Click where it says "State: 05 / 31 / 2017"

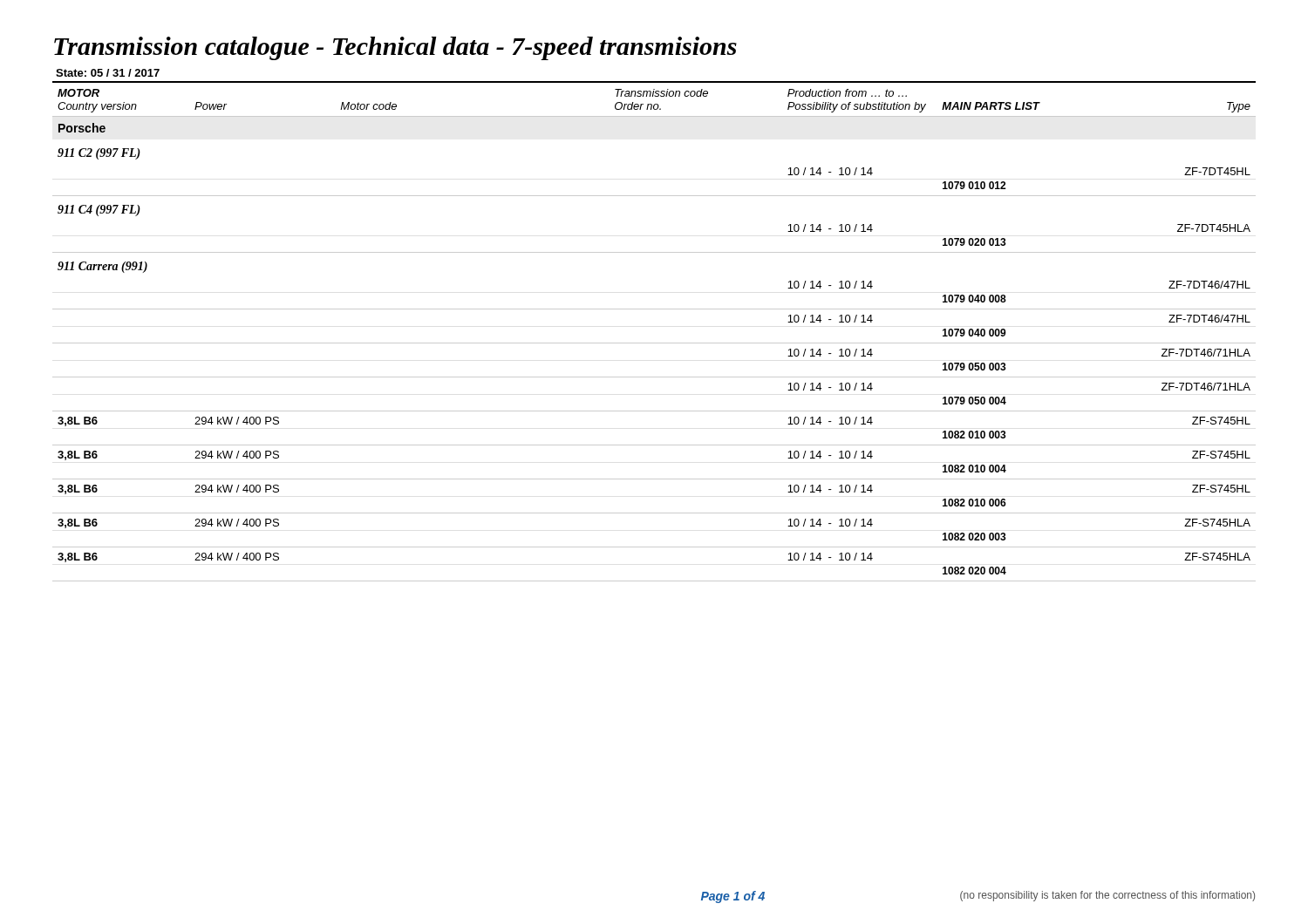coord(108,73)
